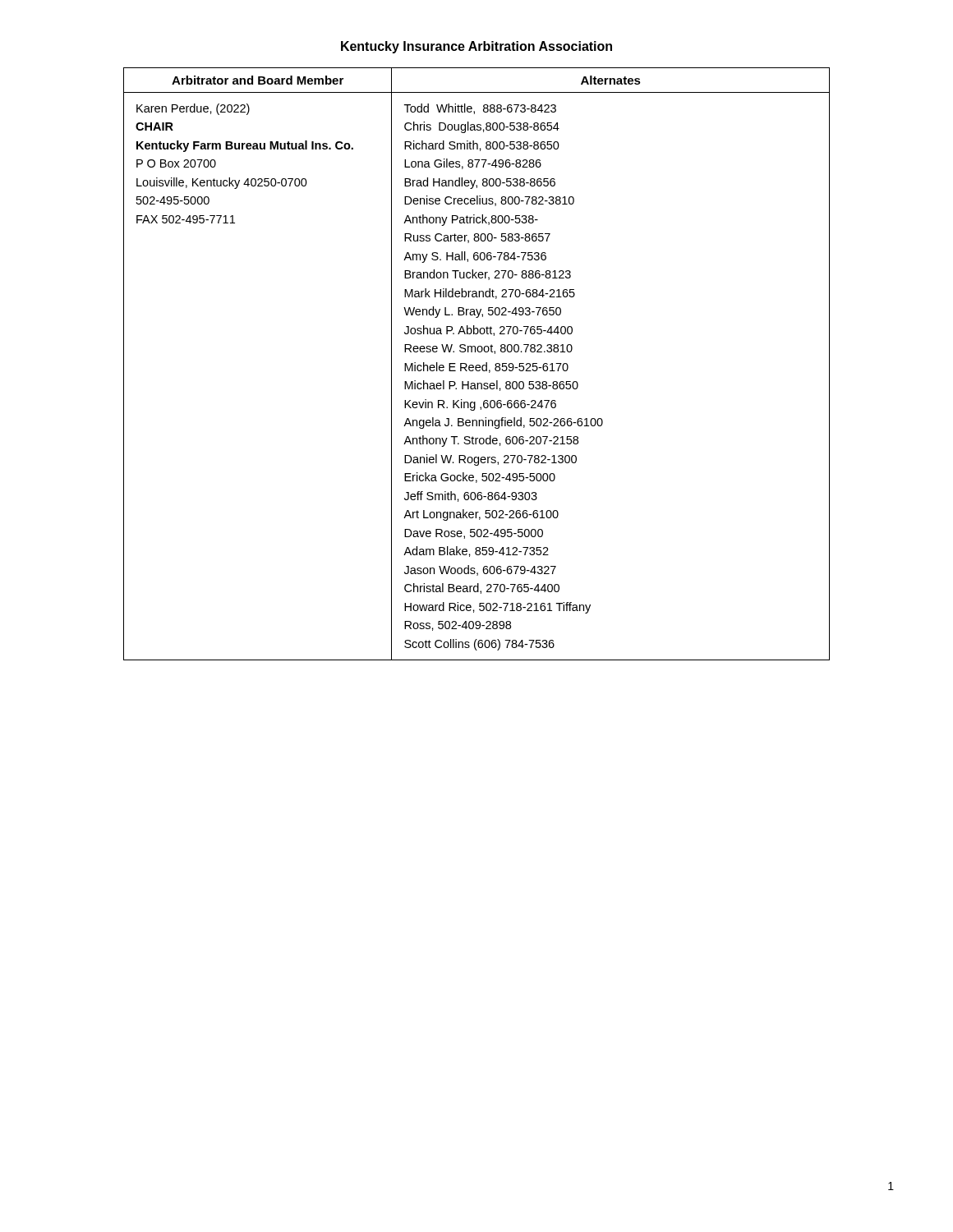Click on the table containing "Arbitrator and Board"

476,364
